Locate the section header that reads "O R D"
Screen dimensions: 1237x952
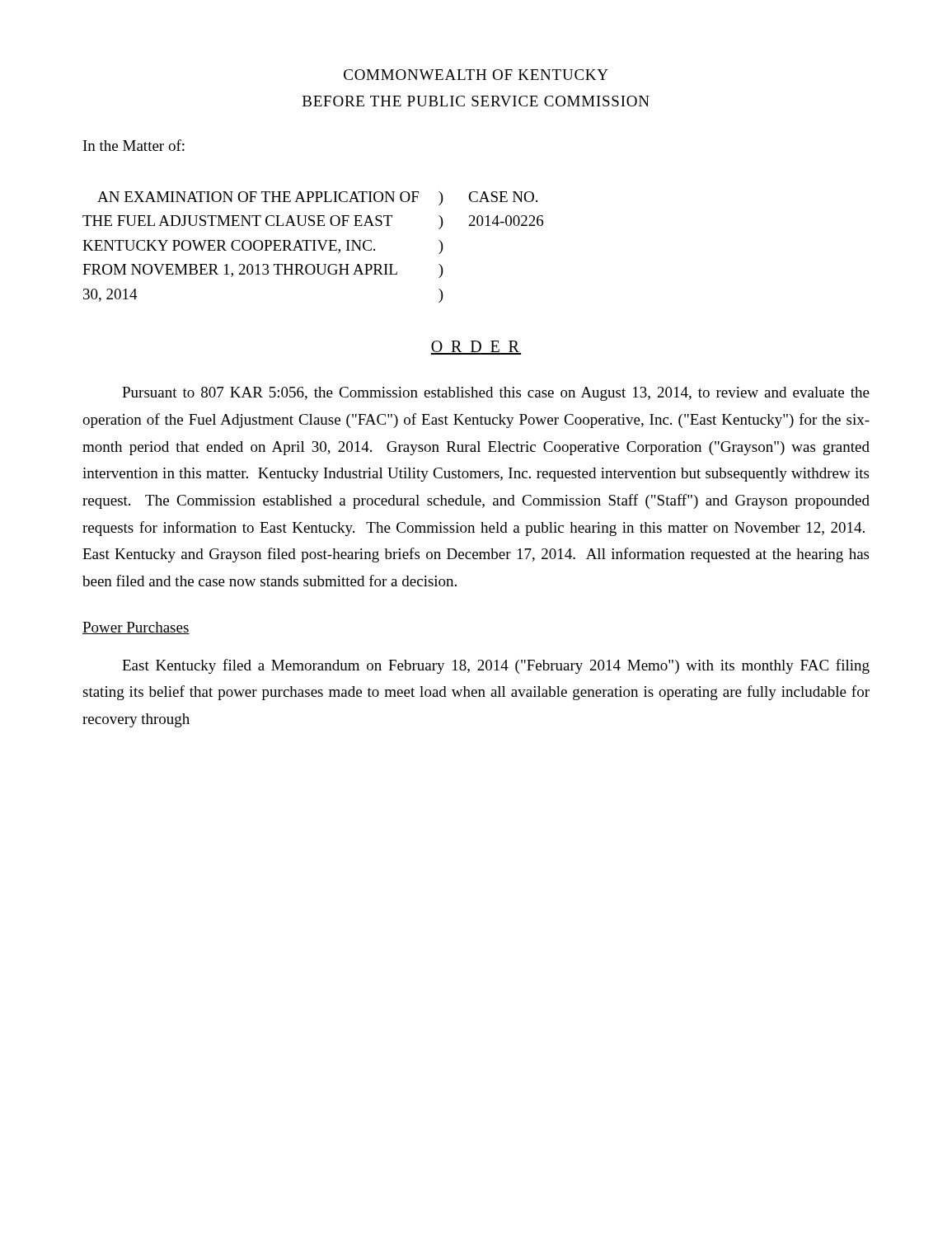click(x=476, y=347)
